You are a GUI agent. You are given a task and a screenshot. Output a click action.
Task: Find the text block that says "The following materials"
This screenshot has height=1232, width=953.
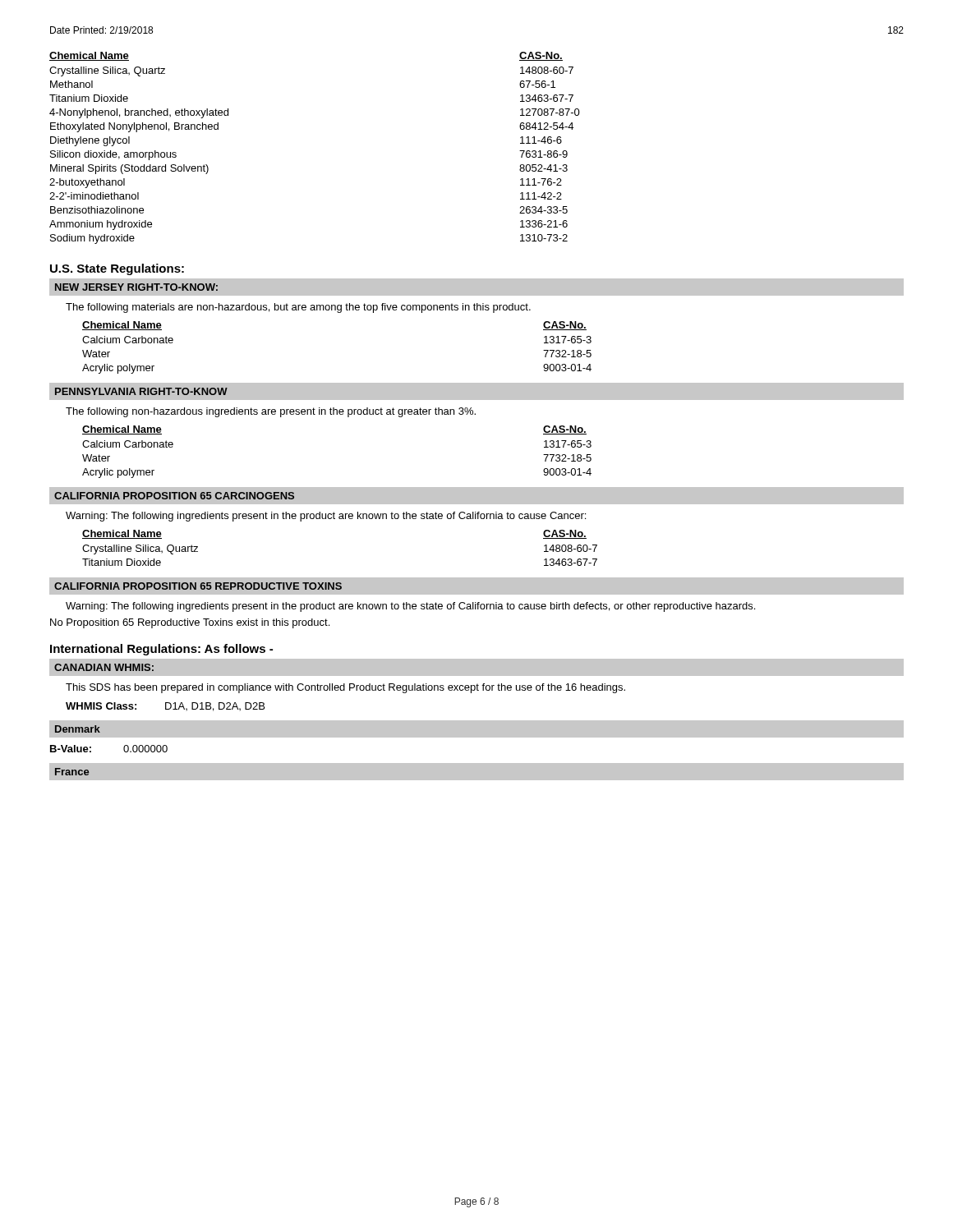click(x=298, y=307)
